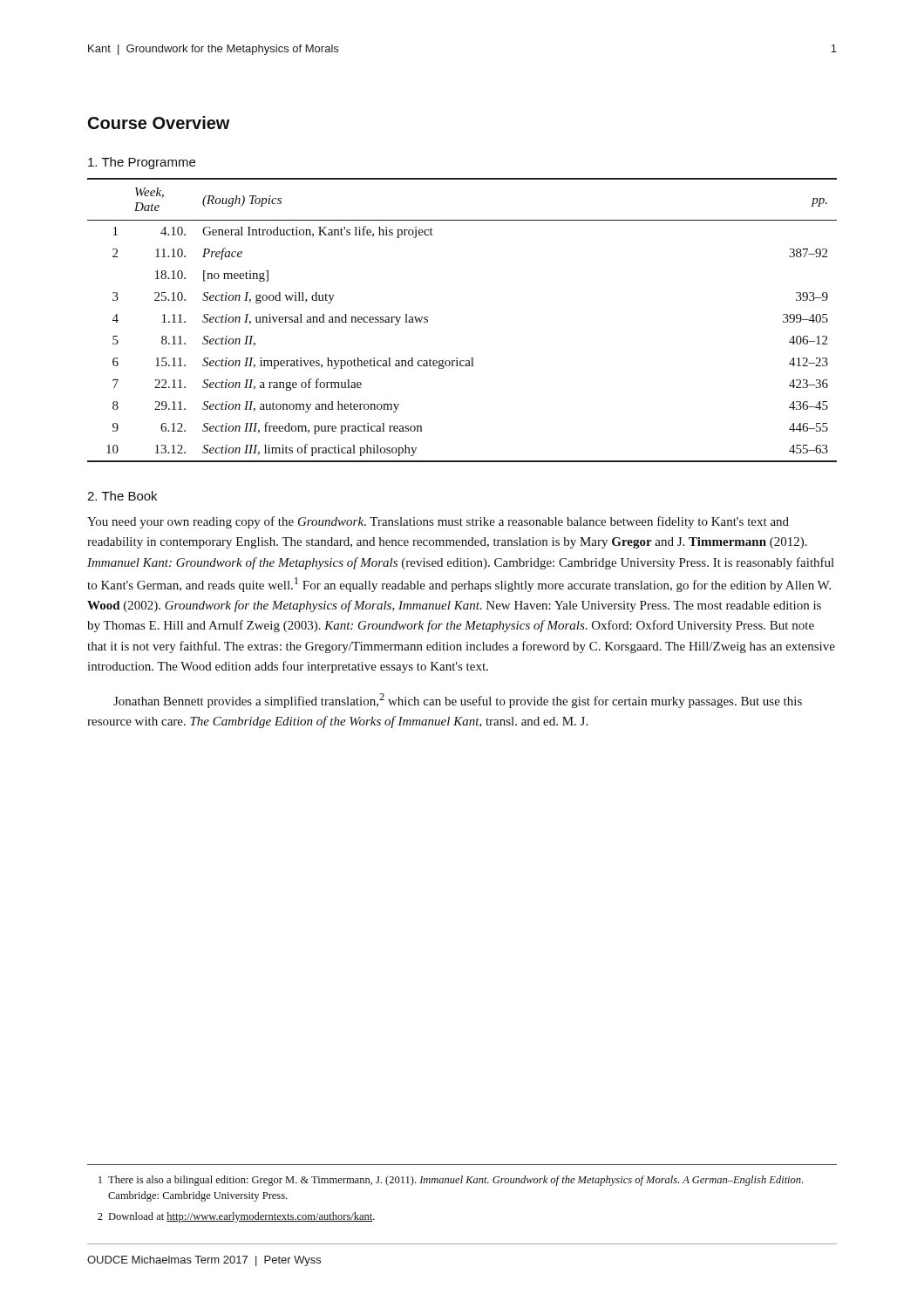Select the section header containing "2. The Book"

122,496
